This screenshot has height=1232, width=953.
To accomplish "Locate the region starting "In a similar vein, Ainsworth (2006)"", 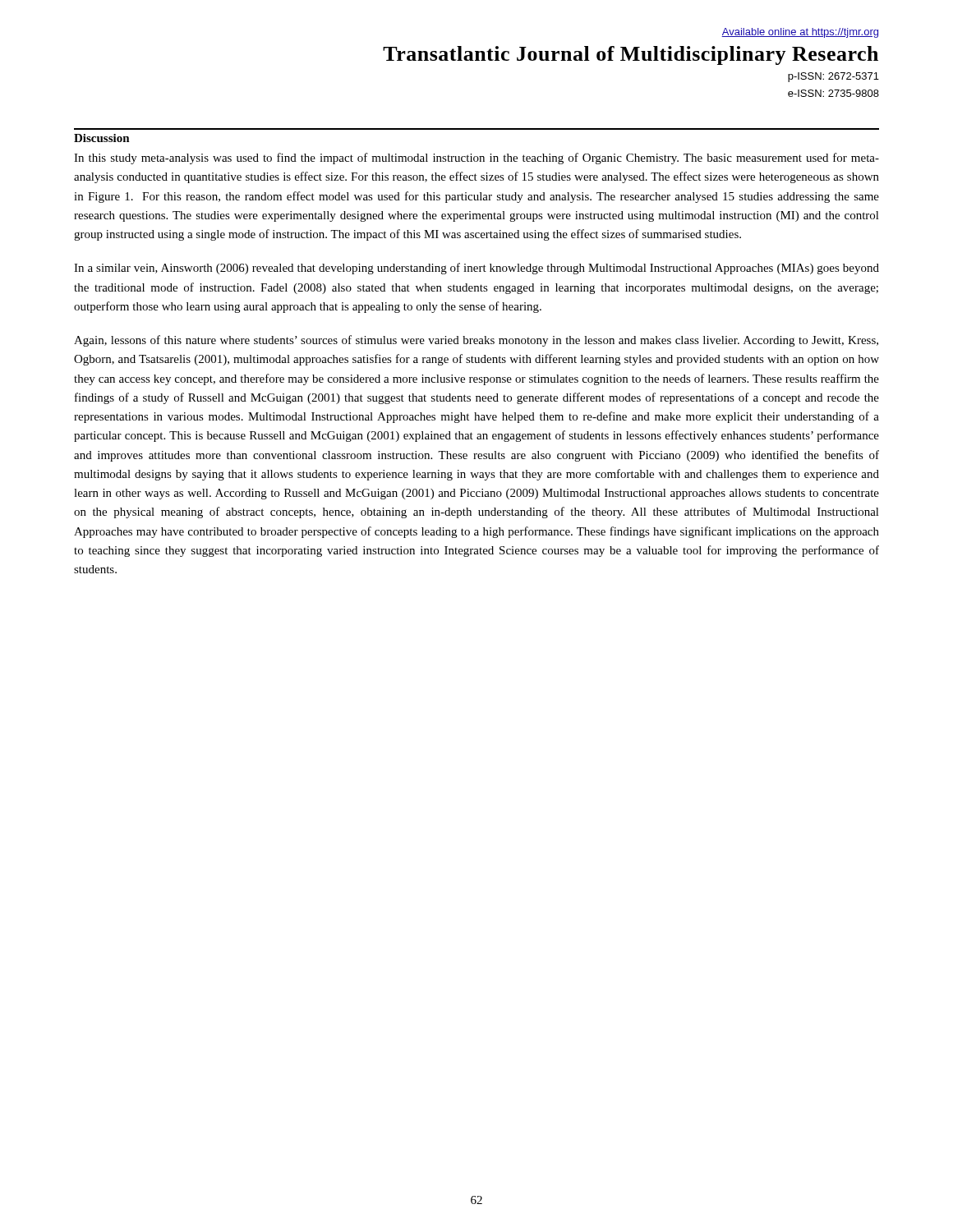I will 476,287.
